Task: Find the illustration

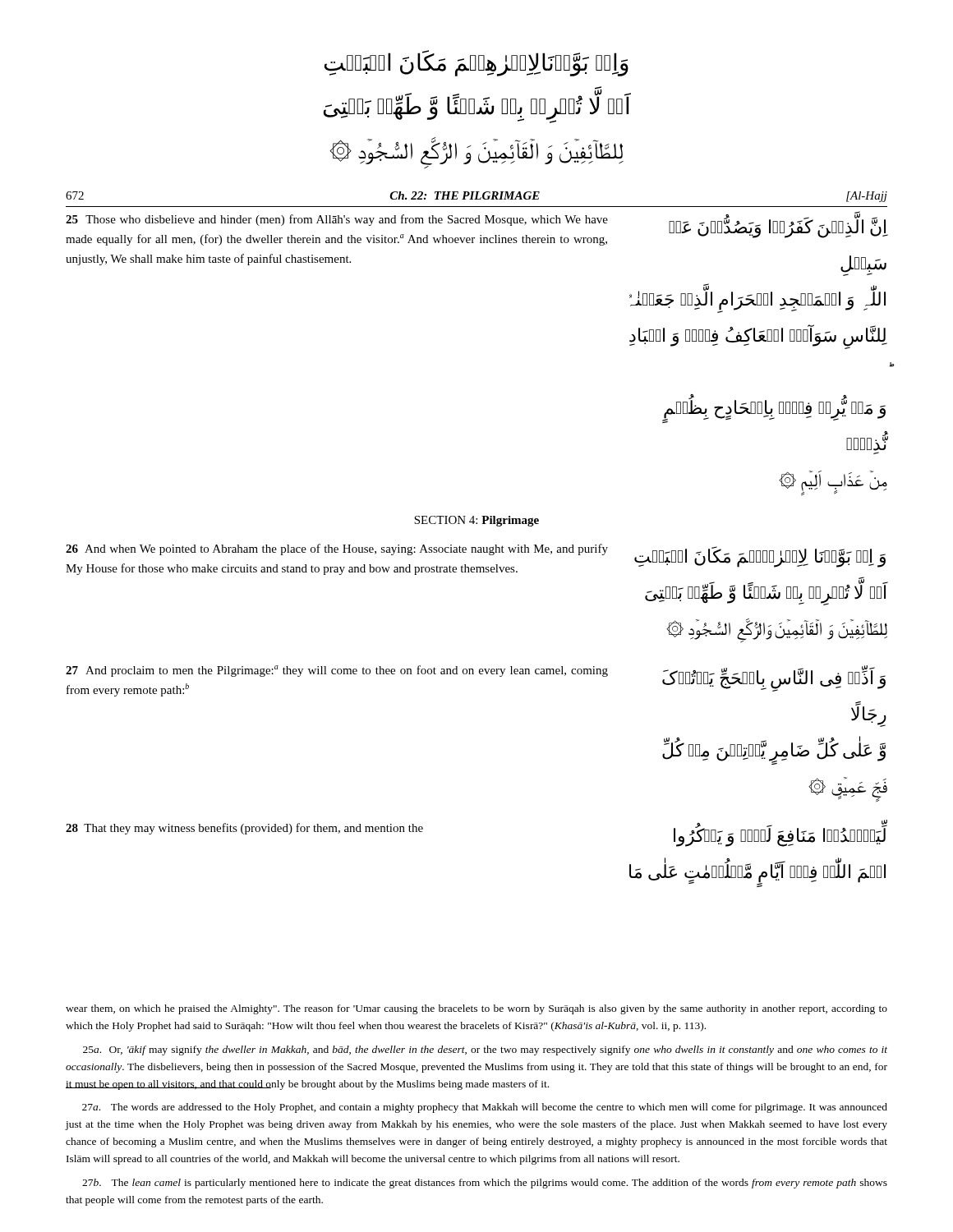Action: point(476,107)
